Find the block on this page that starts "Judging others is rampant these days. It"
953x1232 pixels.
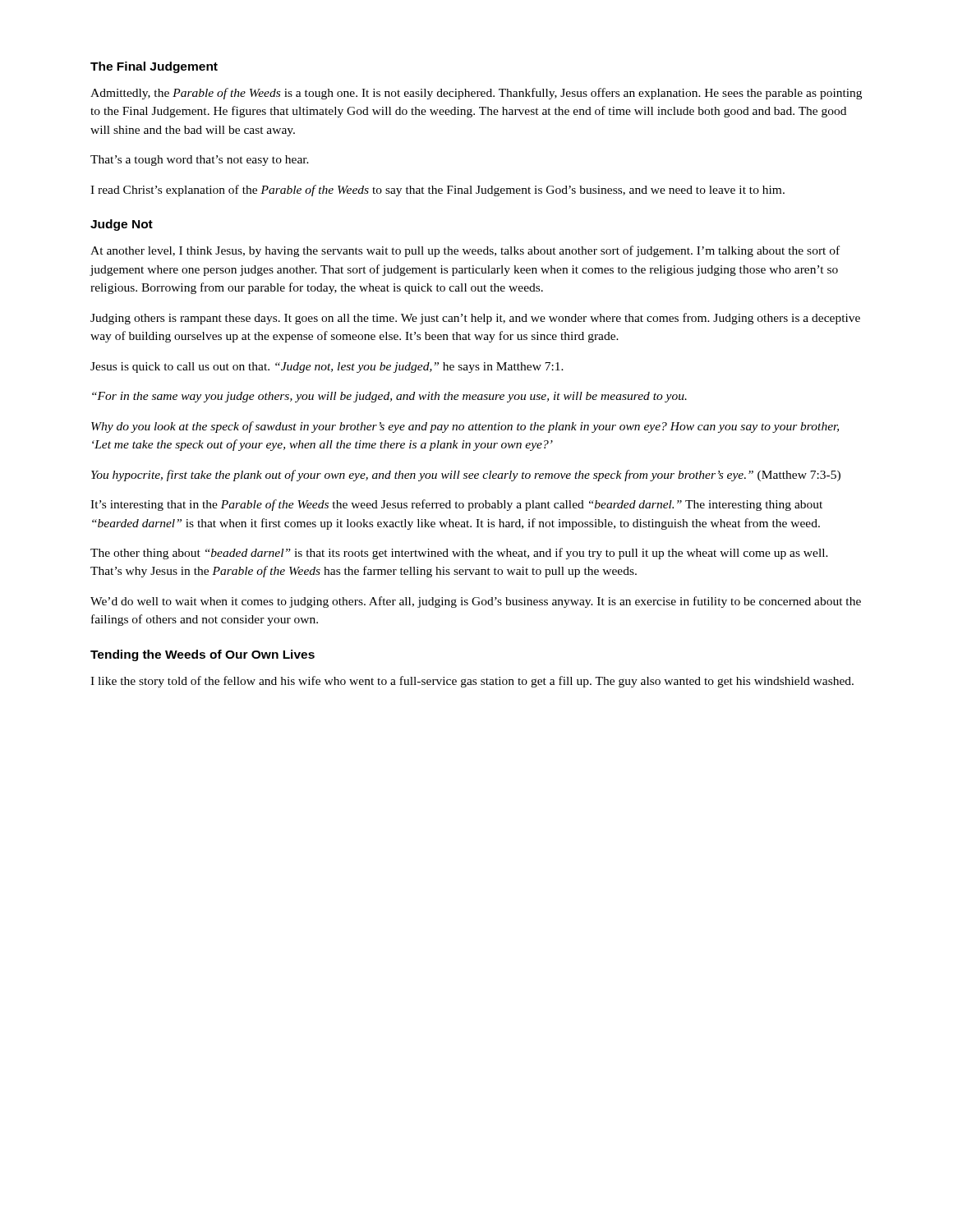[475, 326]
